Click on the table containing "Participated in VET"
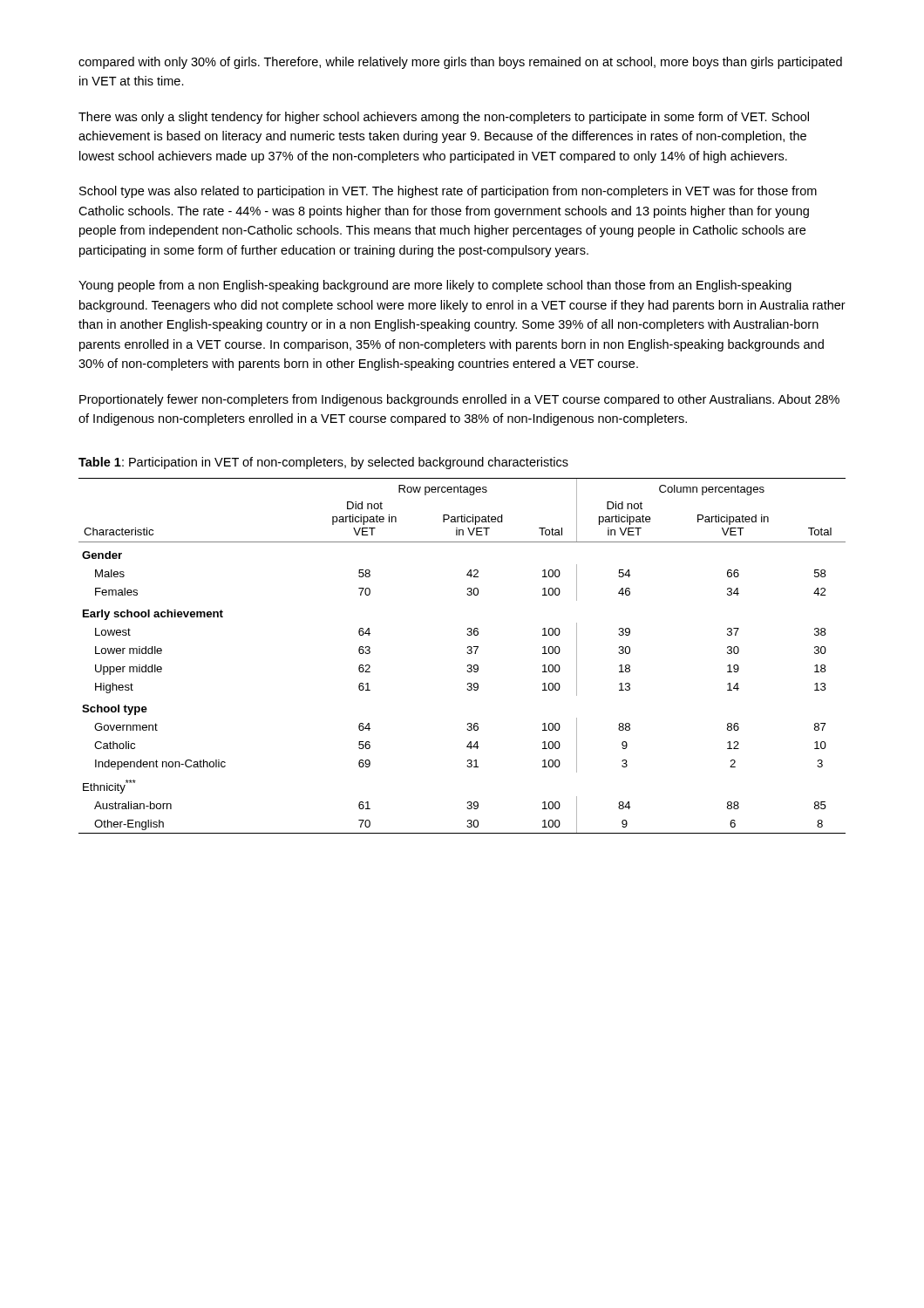This screenshot has width=924, height=1308. [x=462, y=656]
